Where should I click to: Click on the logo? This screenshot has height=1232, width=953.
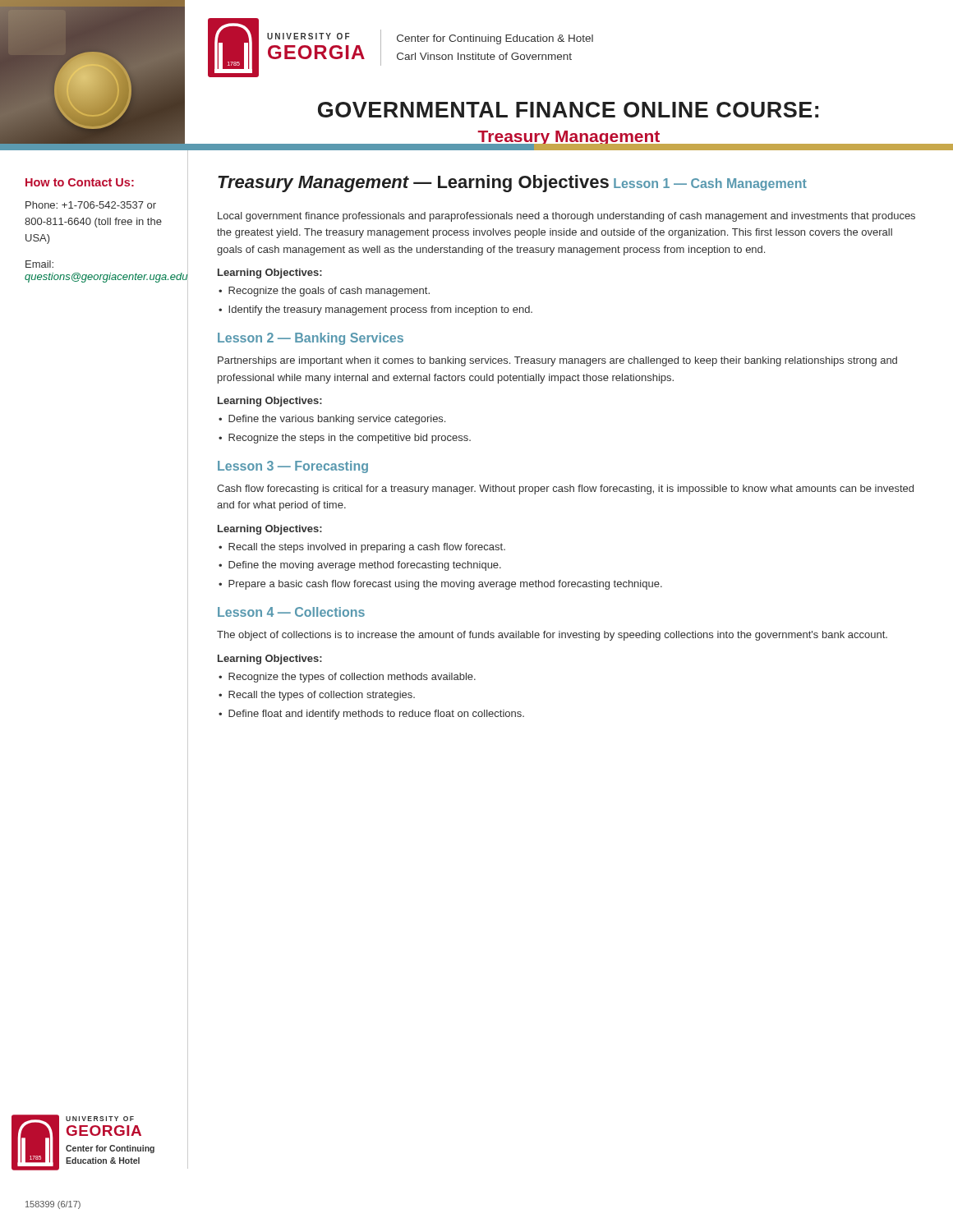pyautogui.click(x=98, y=1142)
